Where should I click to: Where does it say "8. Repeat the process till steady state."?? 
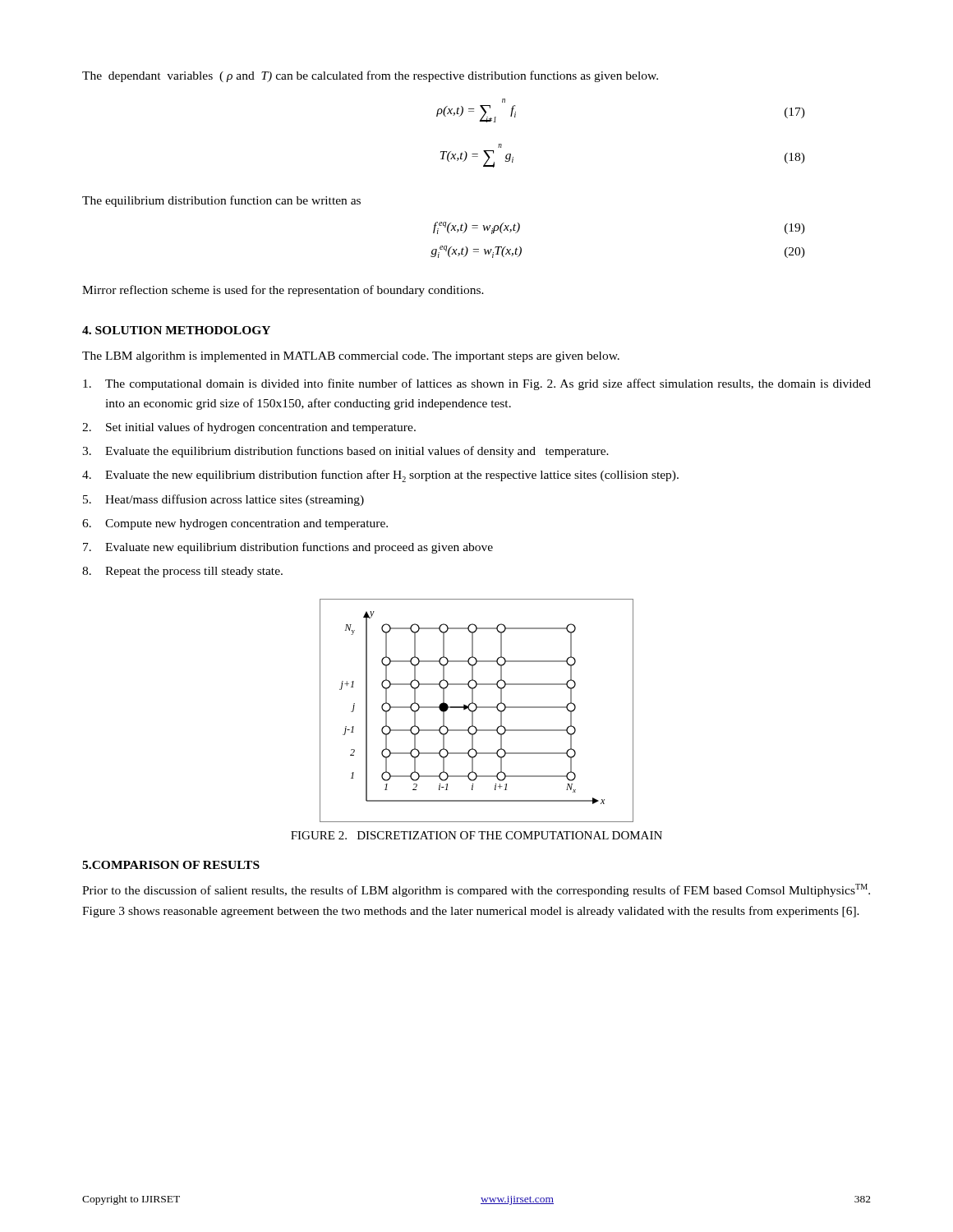(182, 572)
